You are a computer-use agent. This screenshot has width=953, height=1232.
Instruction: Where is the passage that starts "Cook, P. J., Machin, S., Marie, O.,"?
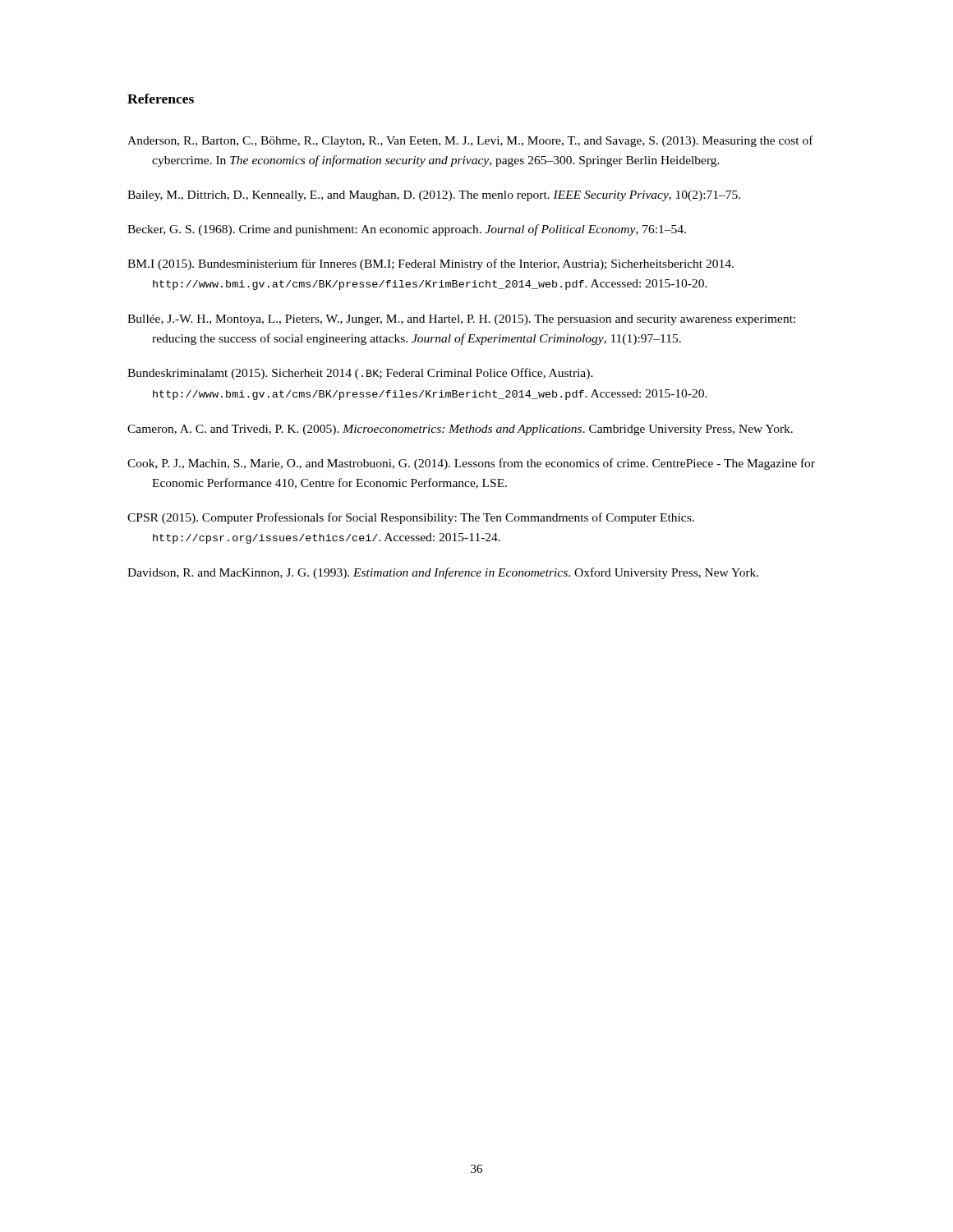[x=476, y=473]
